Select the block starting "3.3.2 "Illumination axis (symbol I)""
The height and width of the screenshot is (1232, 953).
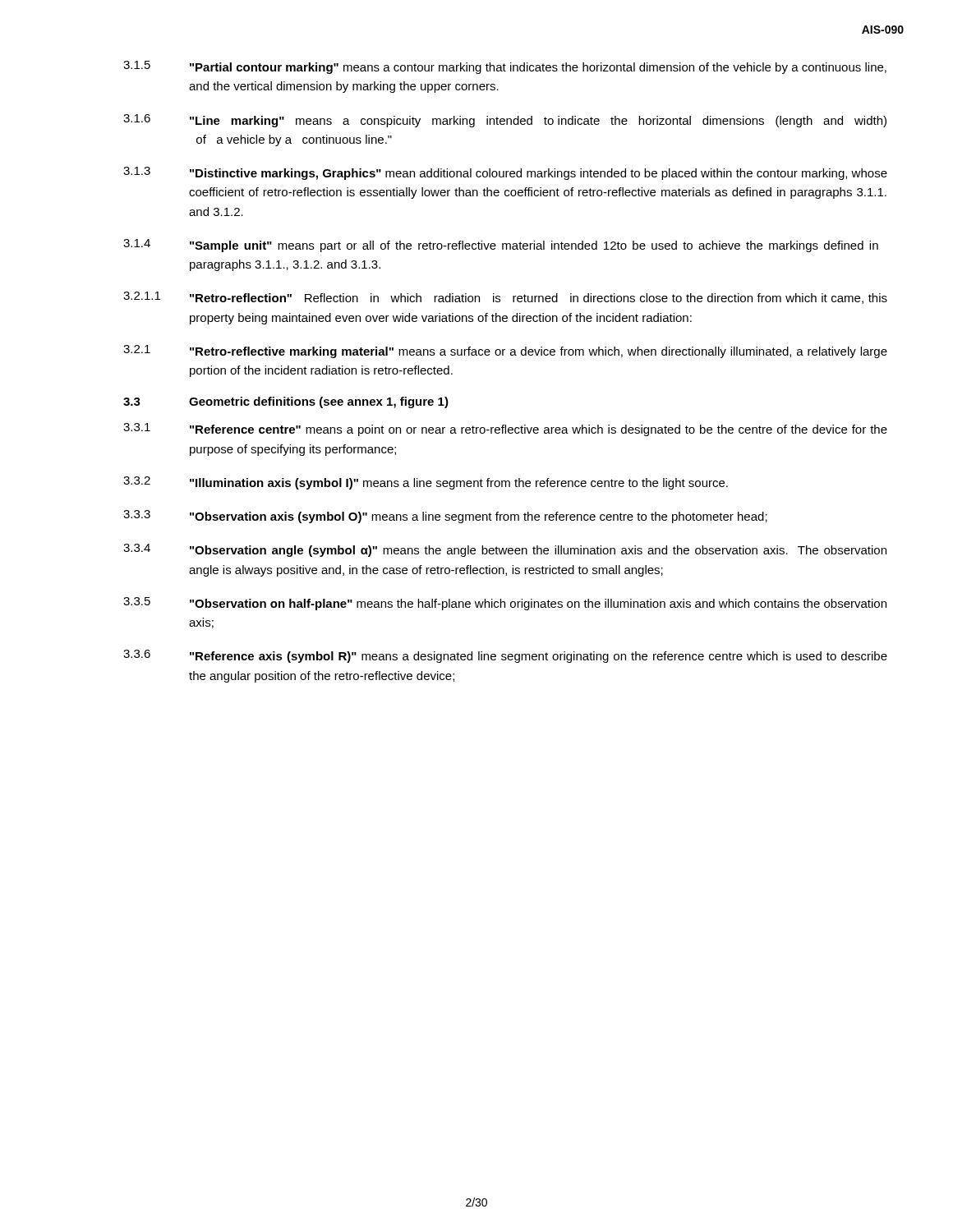[x=505, y=482]
